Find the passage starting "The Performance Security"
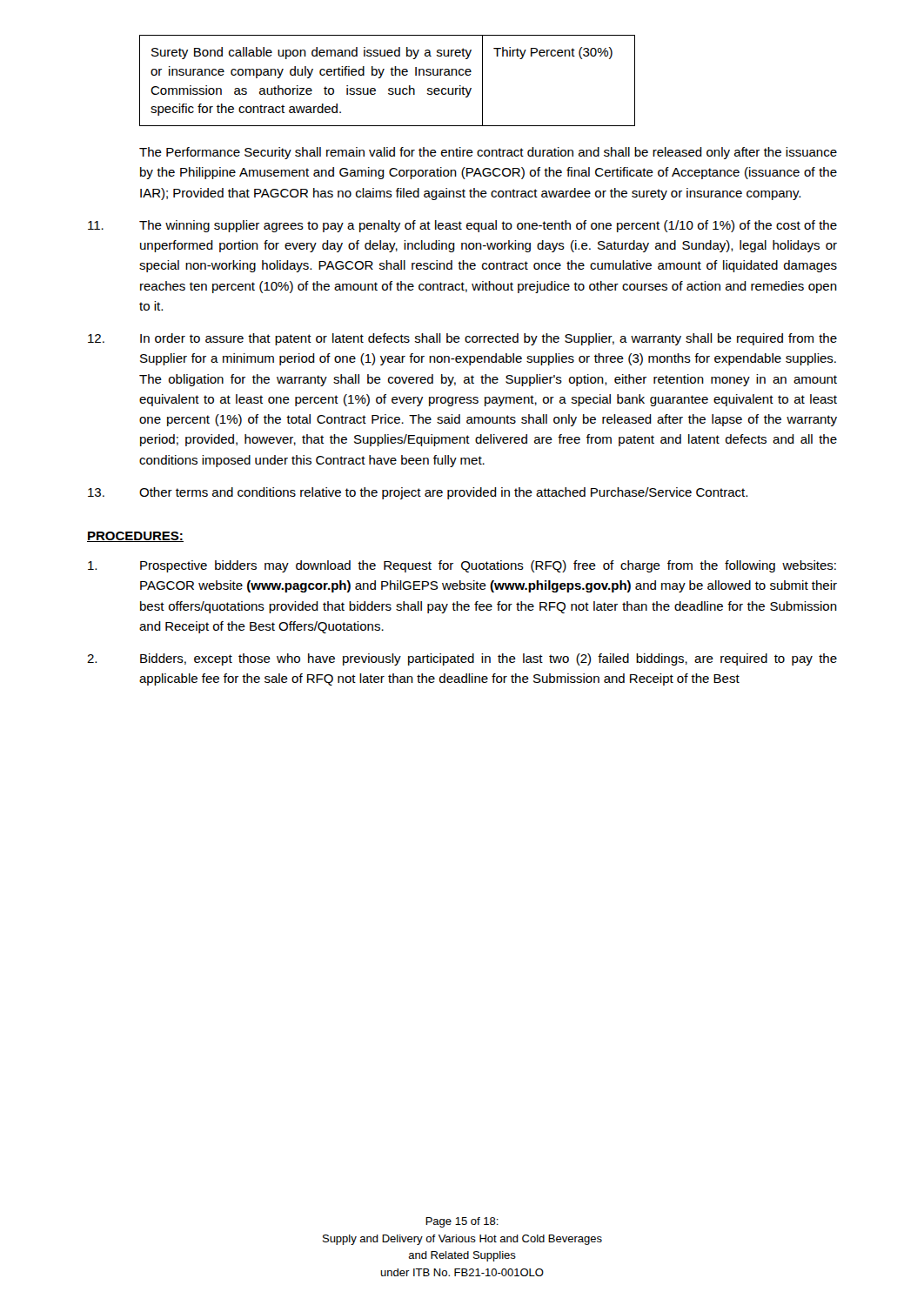 tap(488, 172)
